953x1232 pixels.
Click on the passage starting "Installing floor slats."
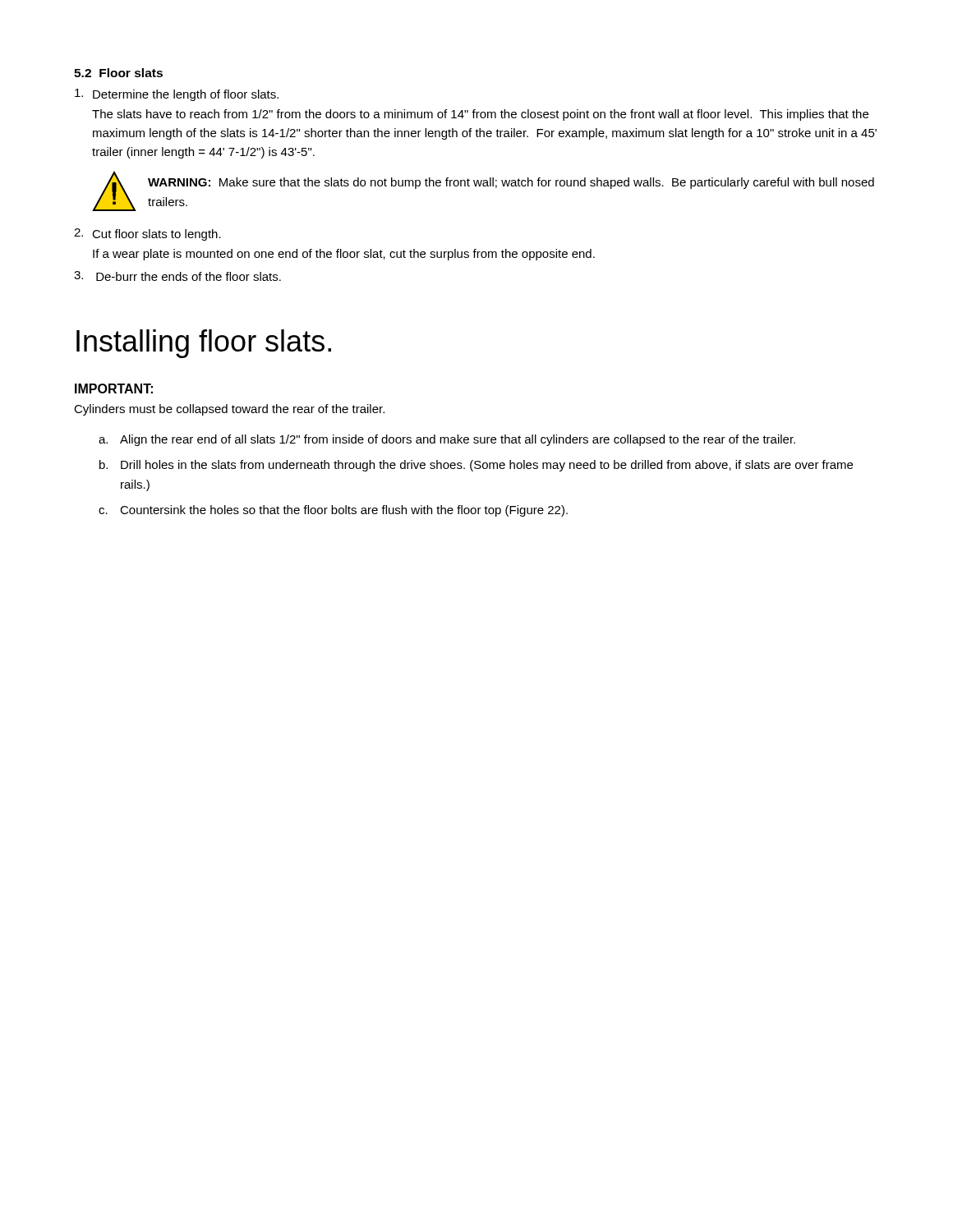(204, 341)
